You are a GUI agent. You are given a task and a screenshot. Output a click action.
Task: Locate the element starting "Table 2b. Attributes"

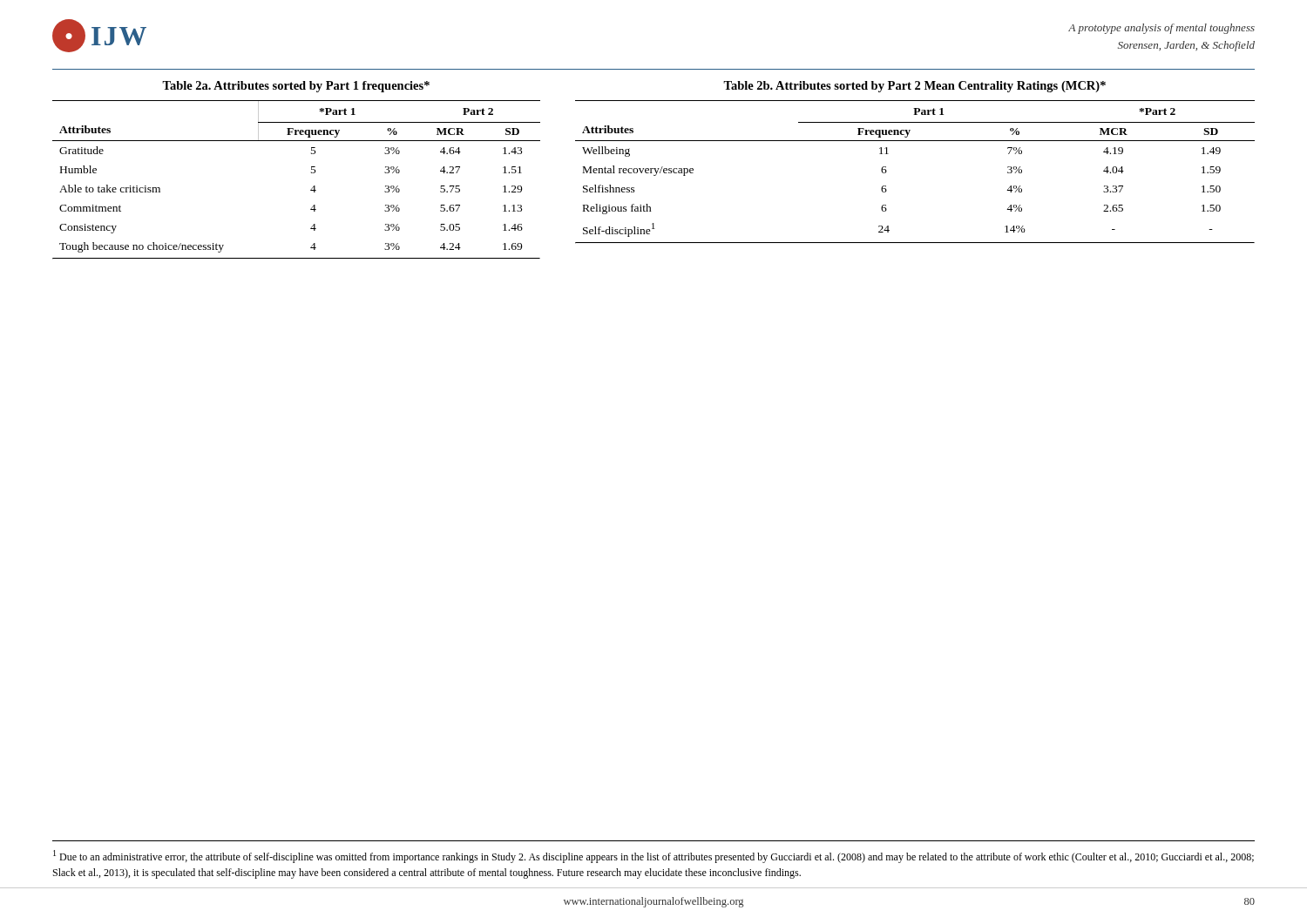[915, 85]
